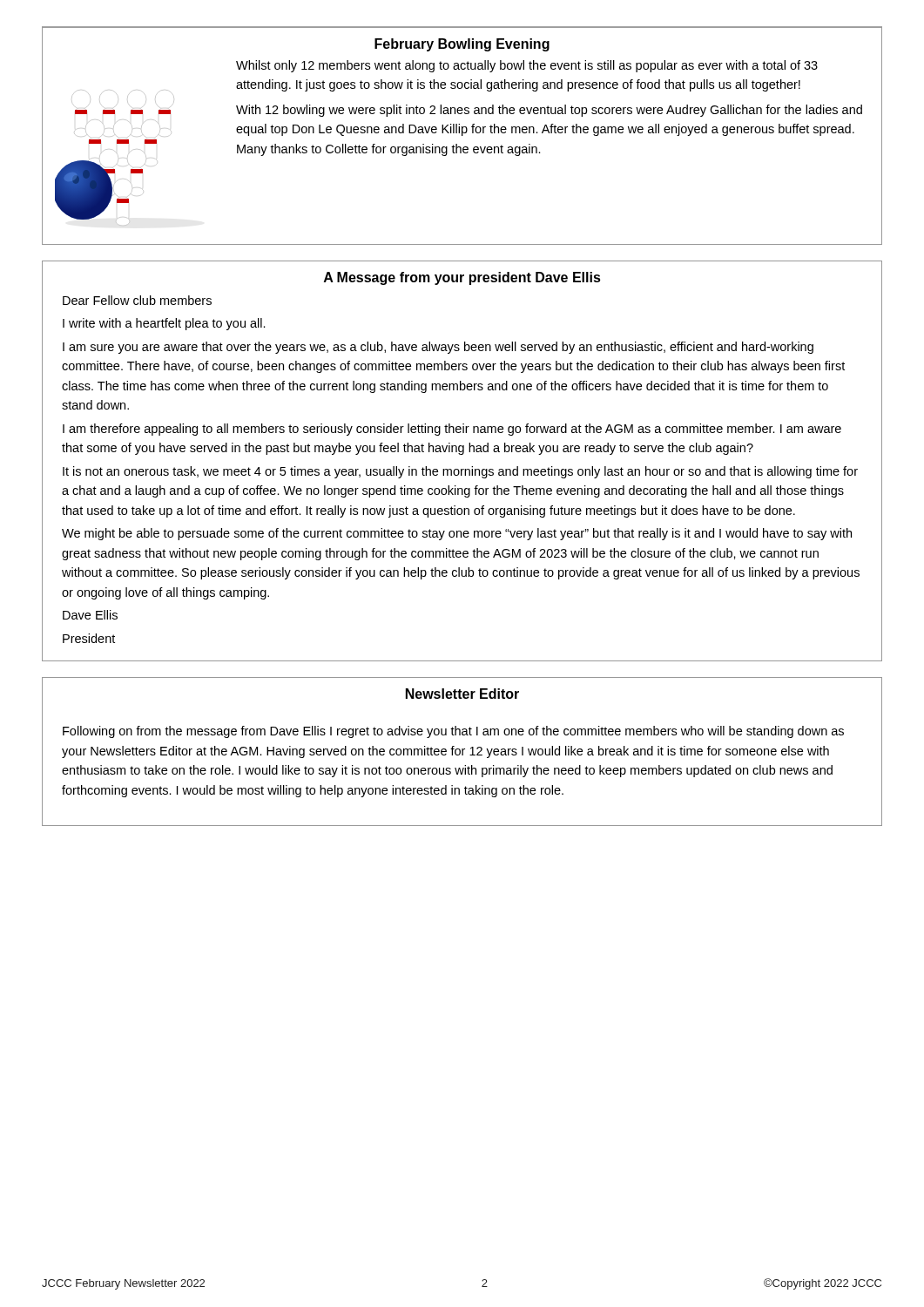Select the block starting "February Bowling Evening"
Viewport: 924px width, 1307px height.
click(462, 44)
